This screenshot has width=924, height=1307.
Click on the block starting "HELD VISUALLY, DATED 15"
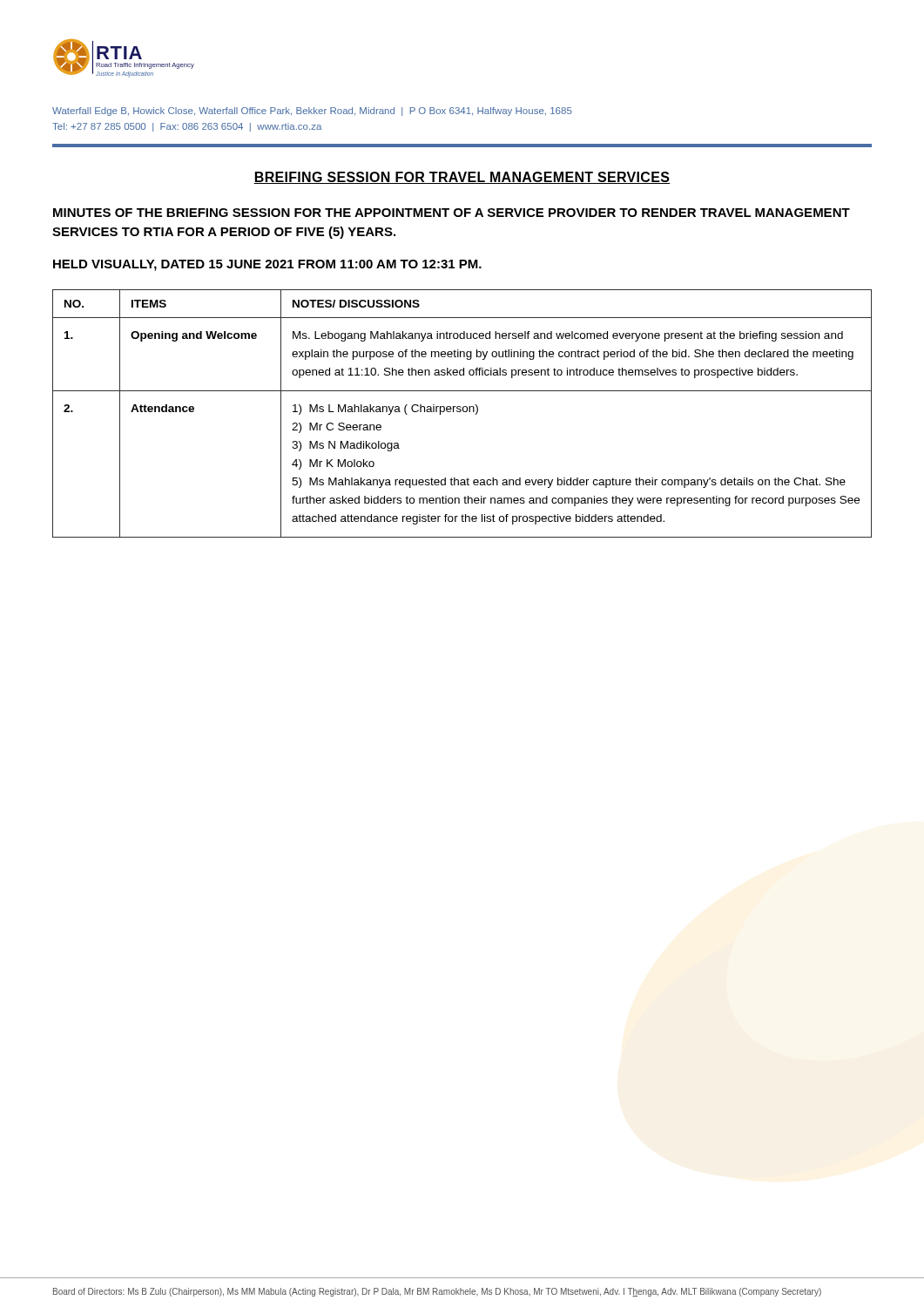click(267, 263)
